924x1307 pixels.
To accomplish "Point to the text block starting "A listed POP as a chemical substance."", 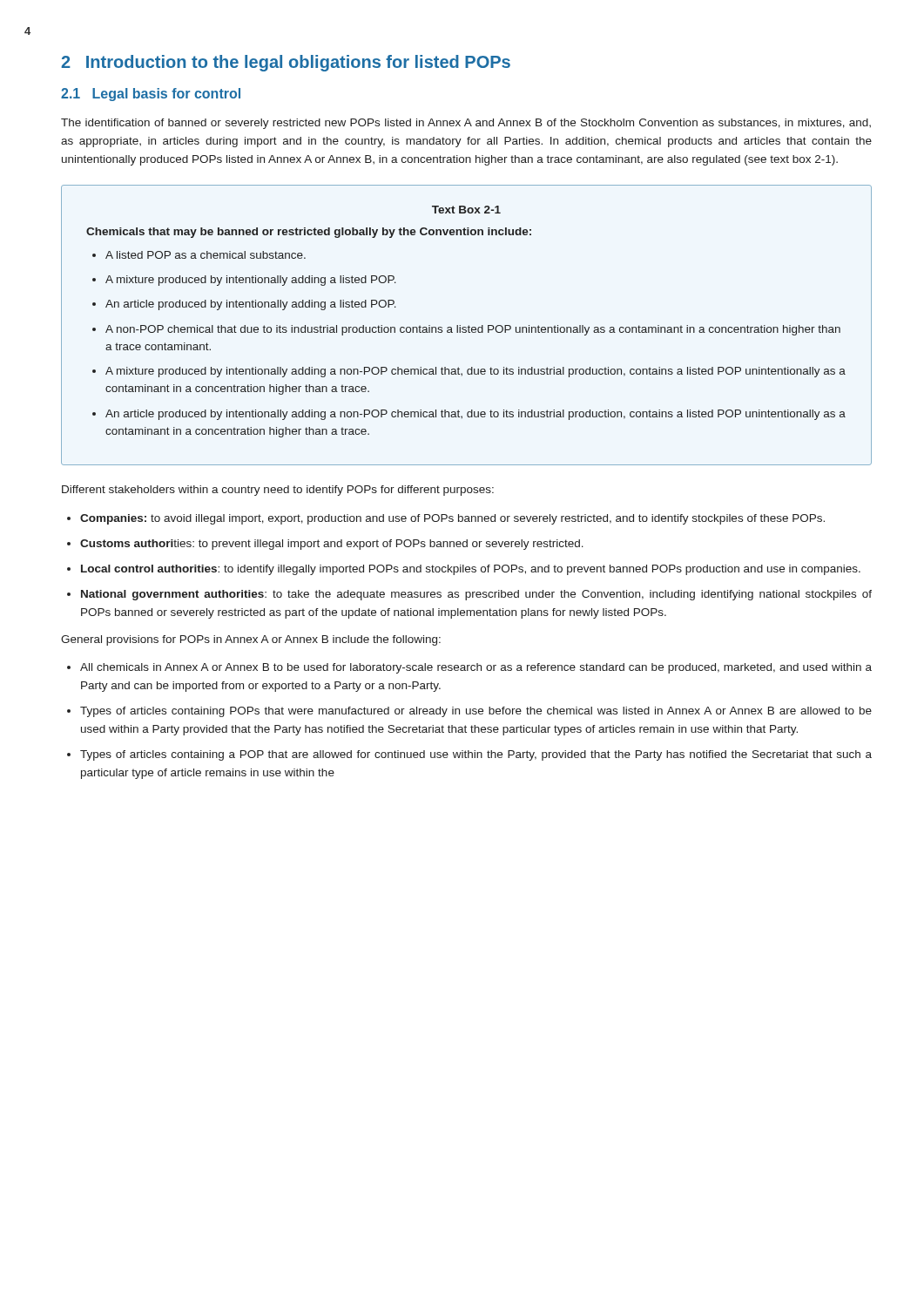I will [206, 255].
